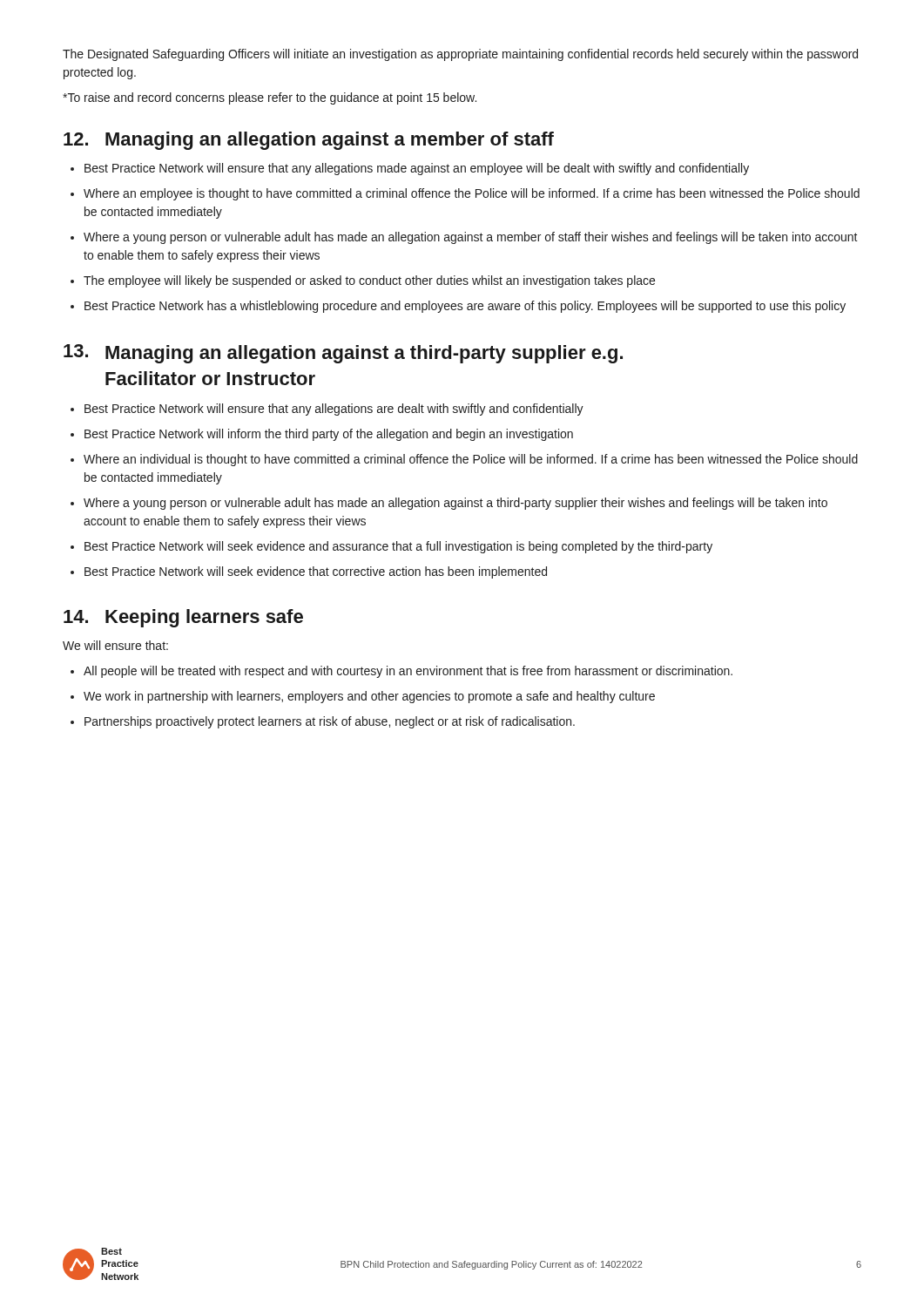This screenshot has height=1307, width=924.
Task: Find the list item with the text "We work in partnership with learners,"
Action: pyautogui.click(x=472, y=697)
